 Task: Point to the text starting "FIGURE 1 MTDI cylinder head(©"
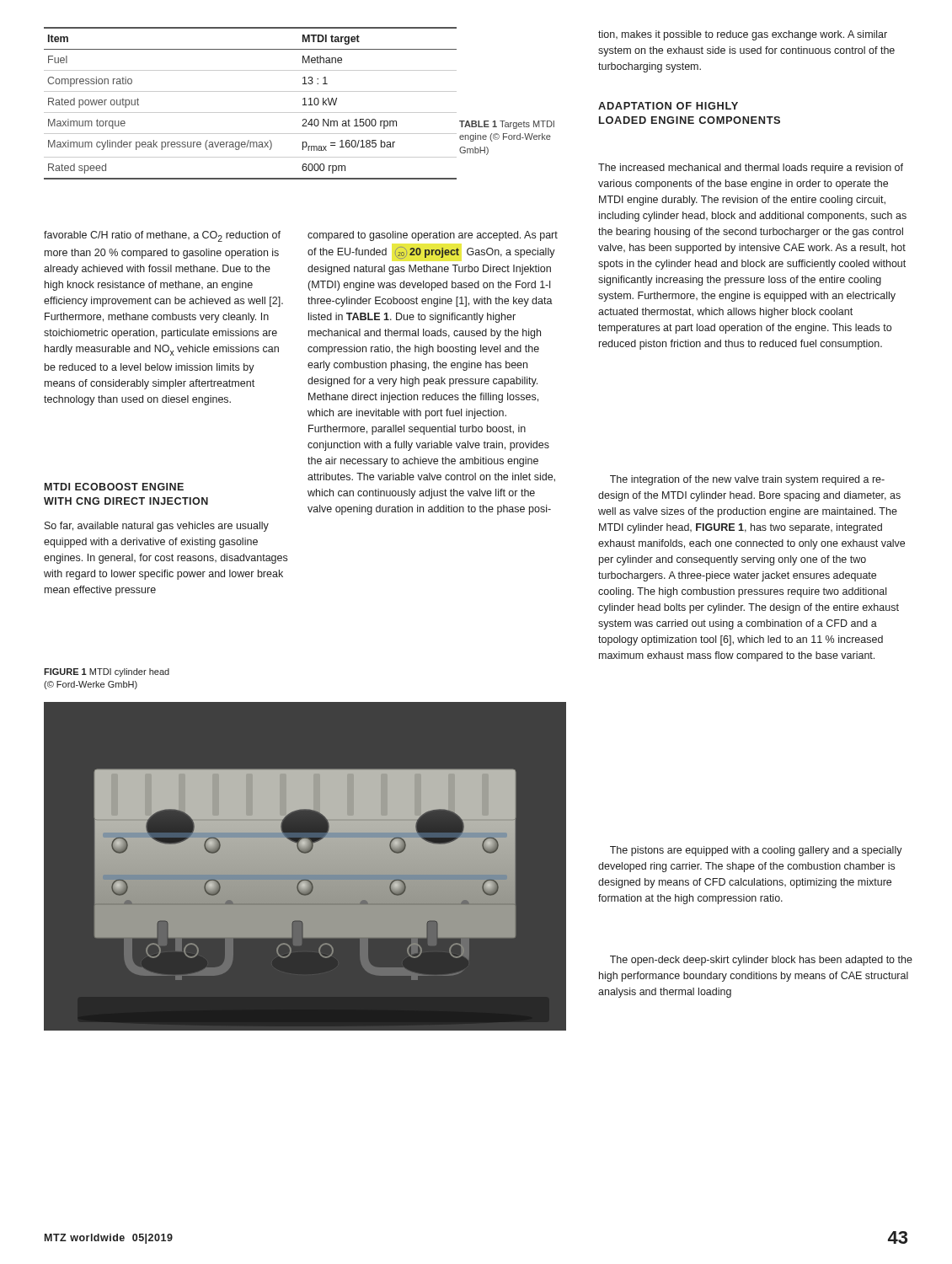(x=107, y=678)
